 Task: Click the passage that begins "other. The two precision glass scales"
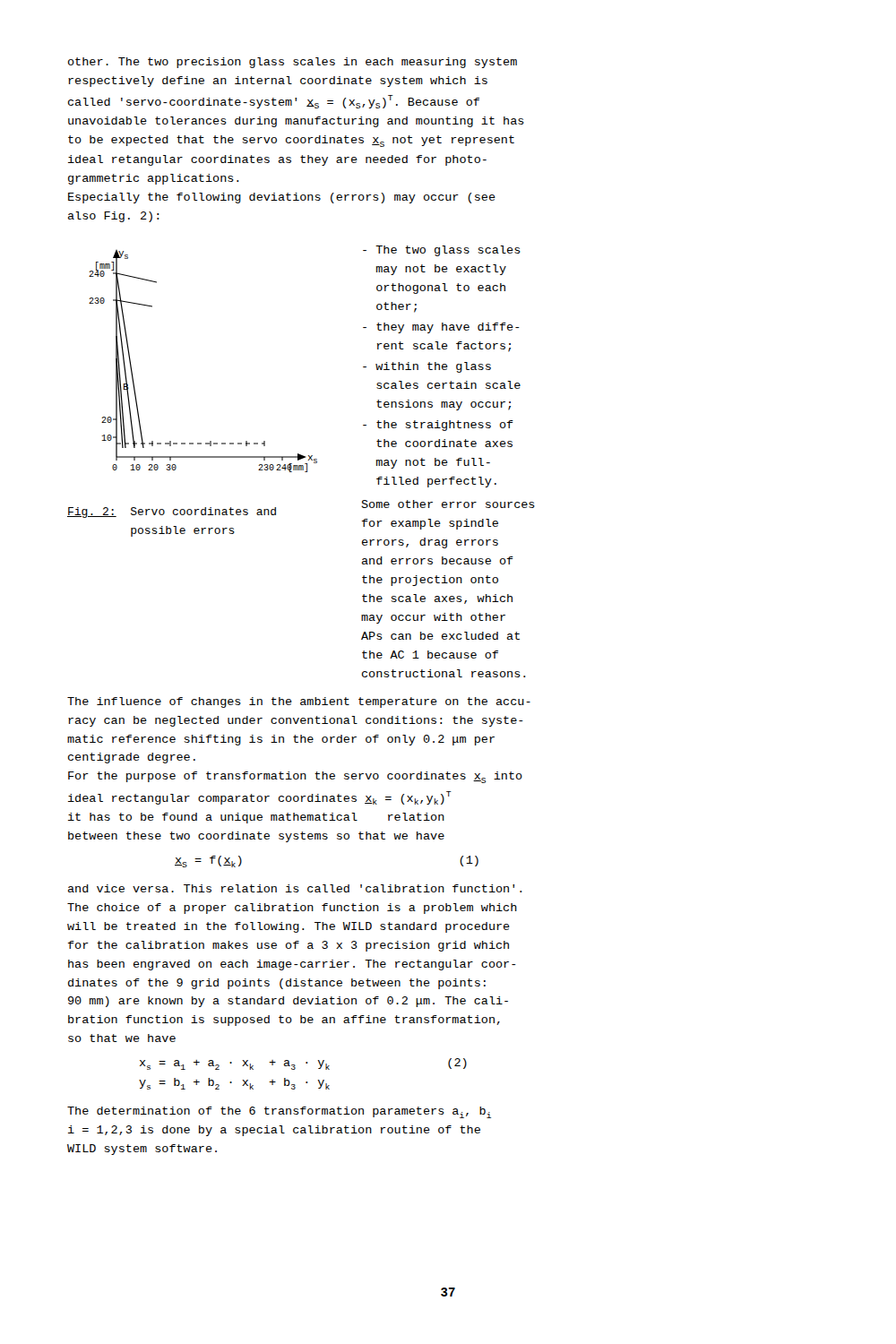(296, 139)
